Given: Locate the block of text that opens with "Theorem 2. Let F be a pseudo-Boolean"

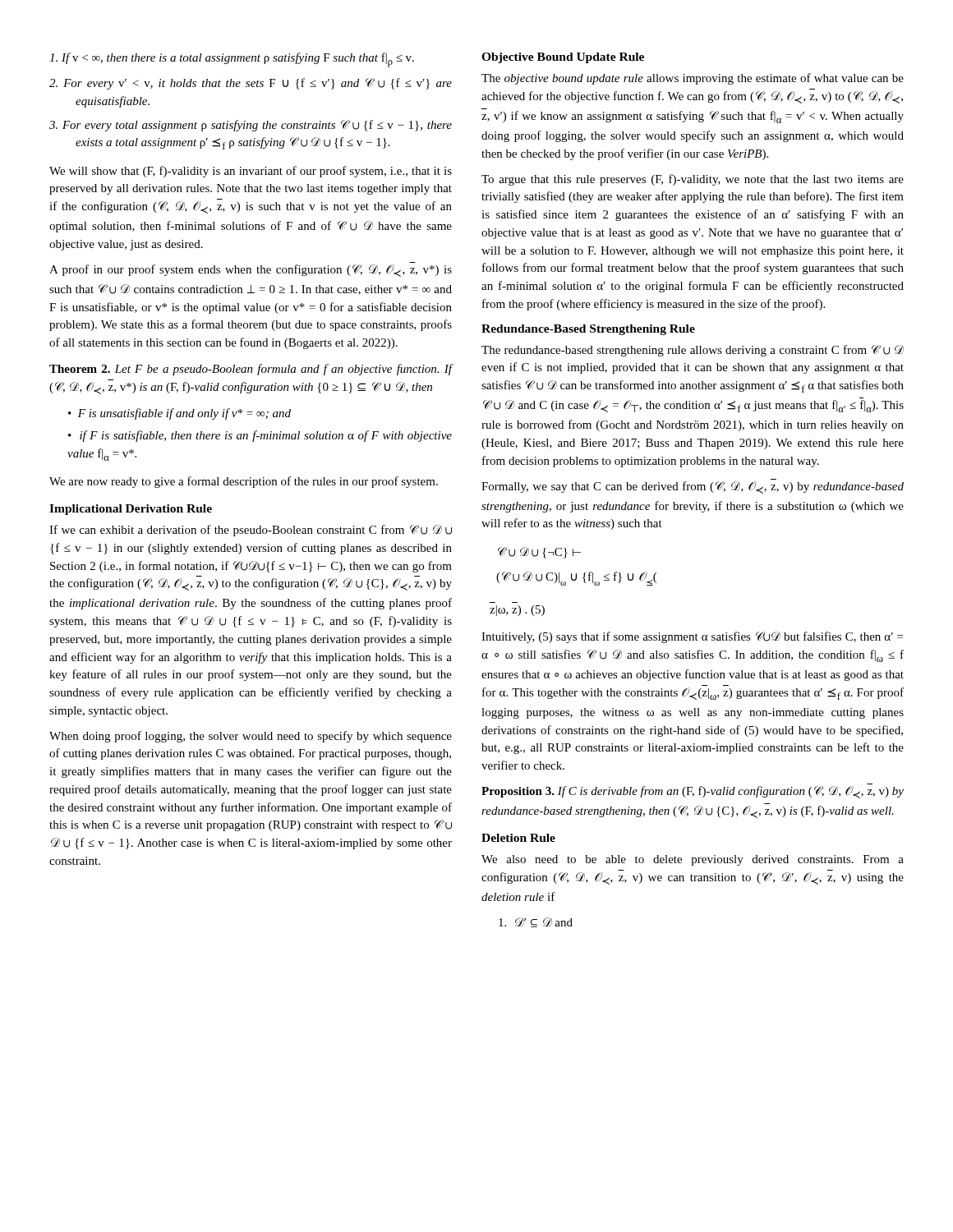Looking at the screenshot, I should coord(251,379).
